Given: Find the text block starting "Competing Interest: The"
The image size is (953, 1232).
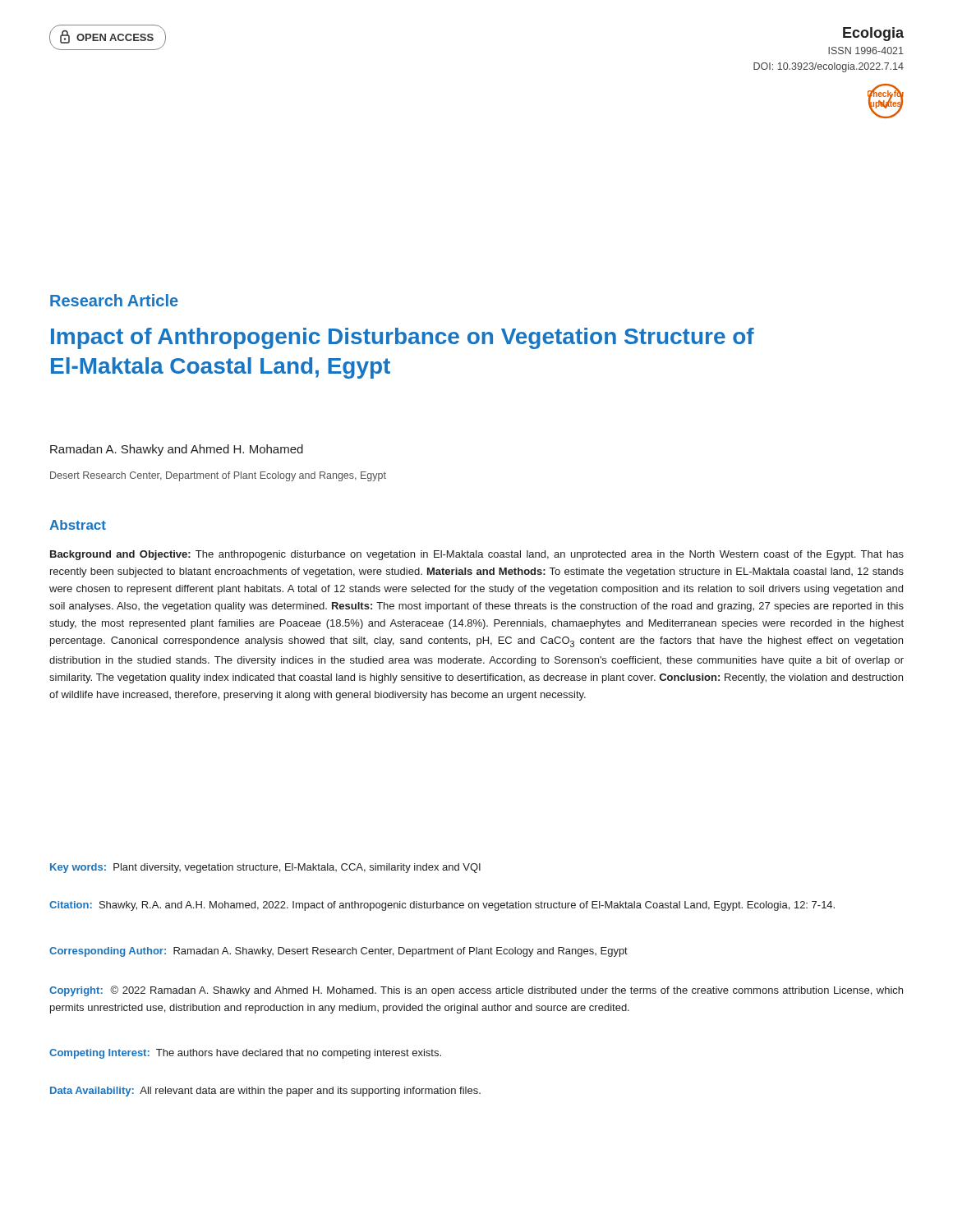Looking at the screenshot, I should (x=246, y=1052).
